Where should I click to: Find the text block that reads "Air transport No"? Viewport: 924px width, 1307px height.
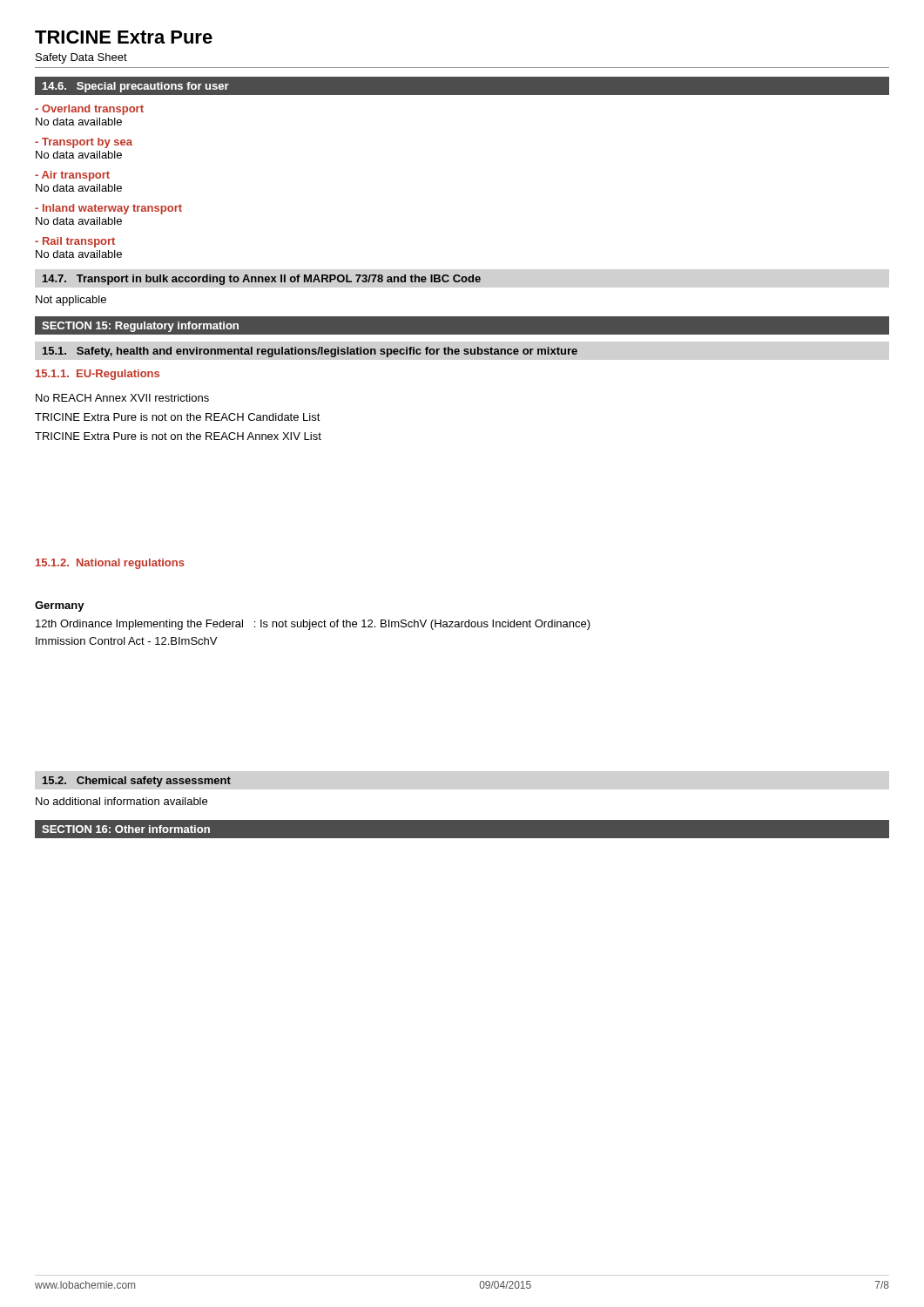coord(79,181)
